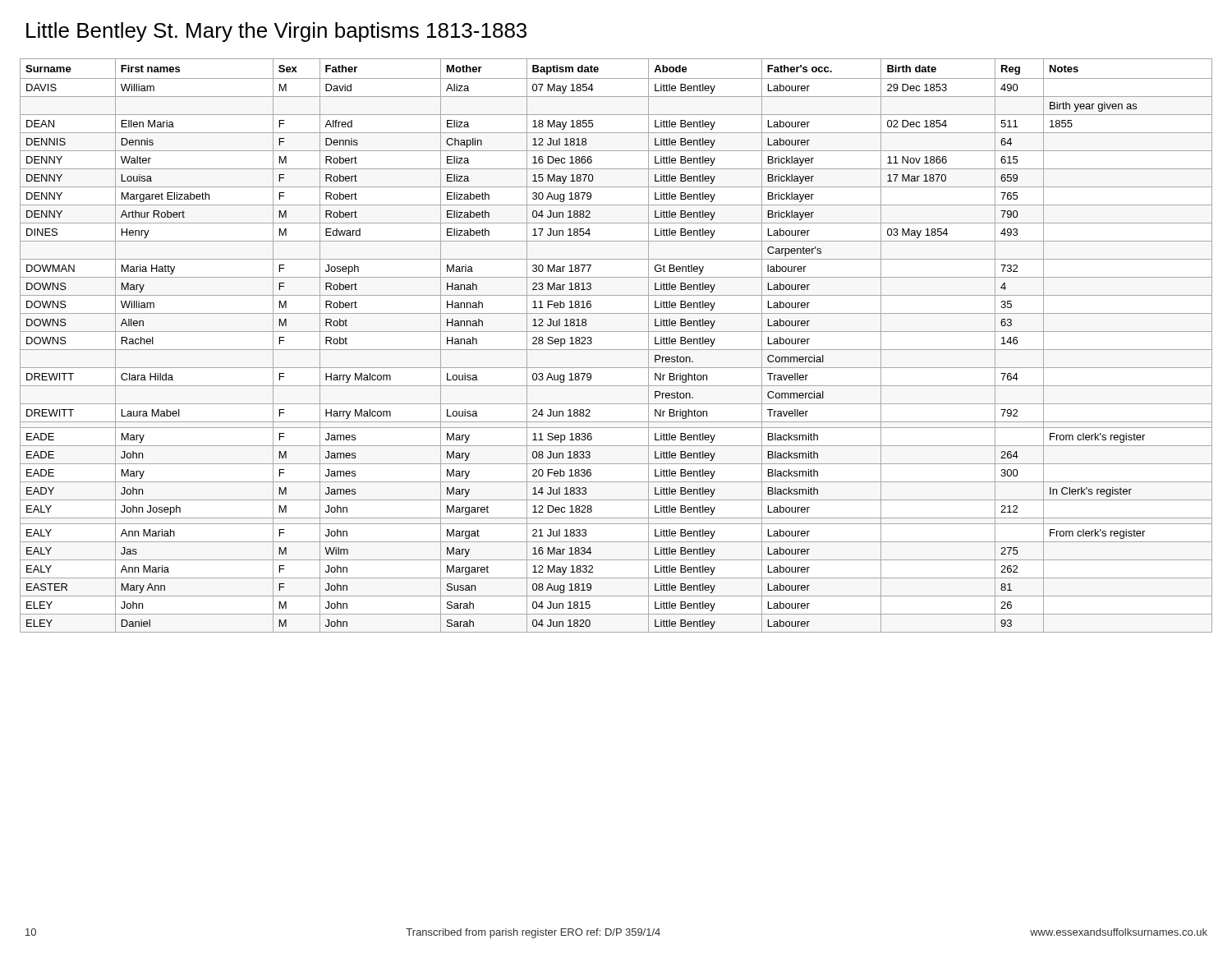Viewport: 1232px width, 953px height.
Task: Point to the region starting "Little Bentley St. Mary"
Action: click(x=276, y=30)
